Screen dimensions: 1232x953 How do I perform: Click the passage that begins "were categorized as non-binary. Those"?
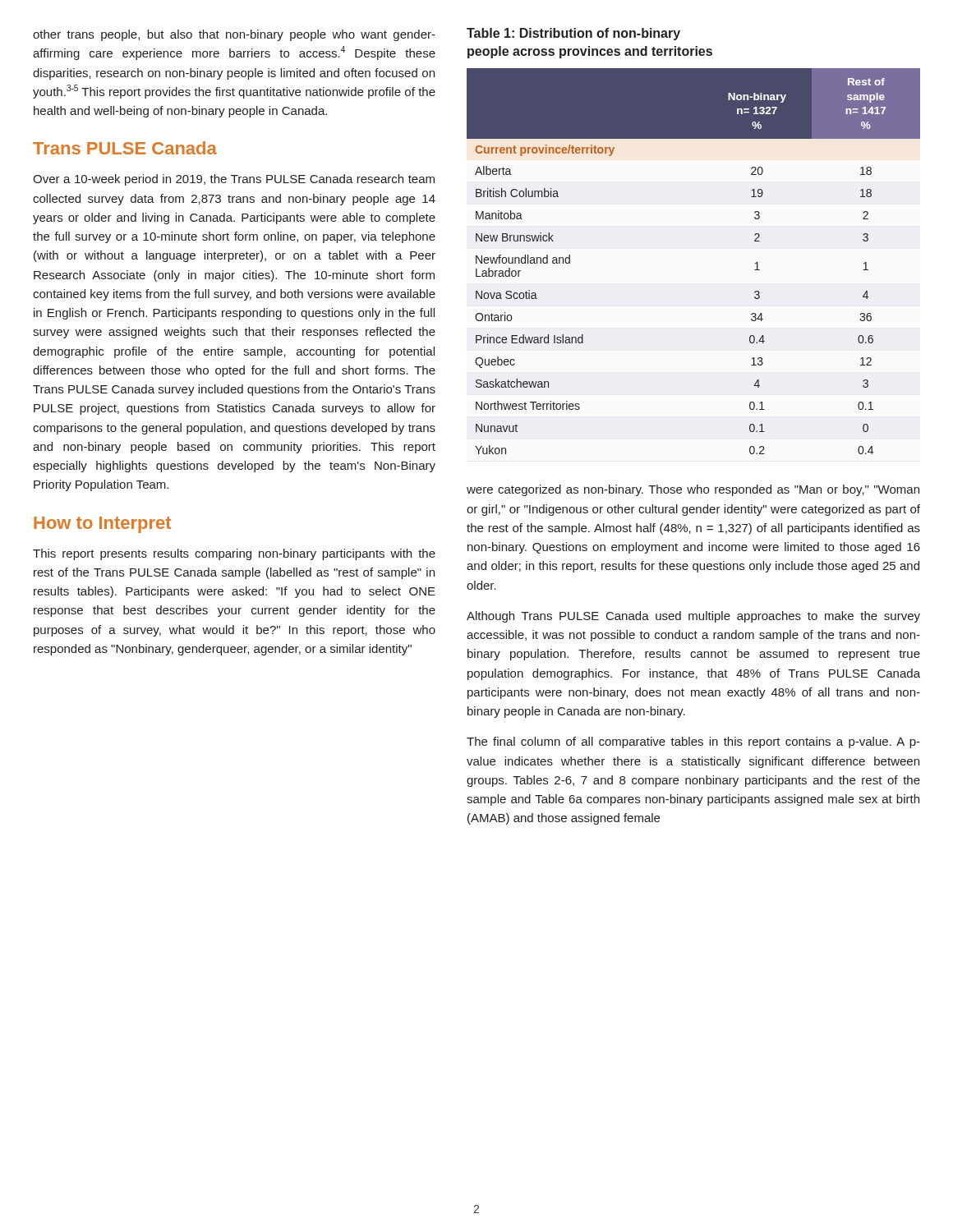[x=693, y=537]
